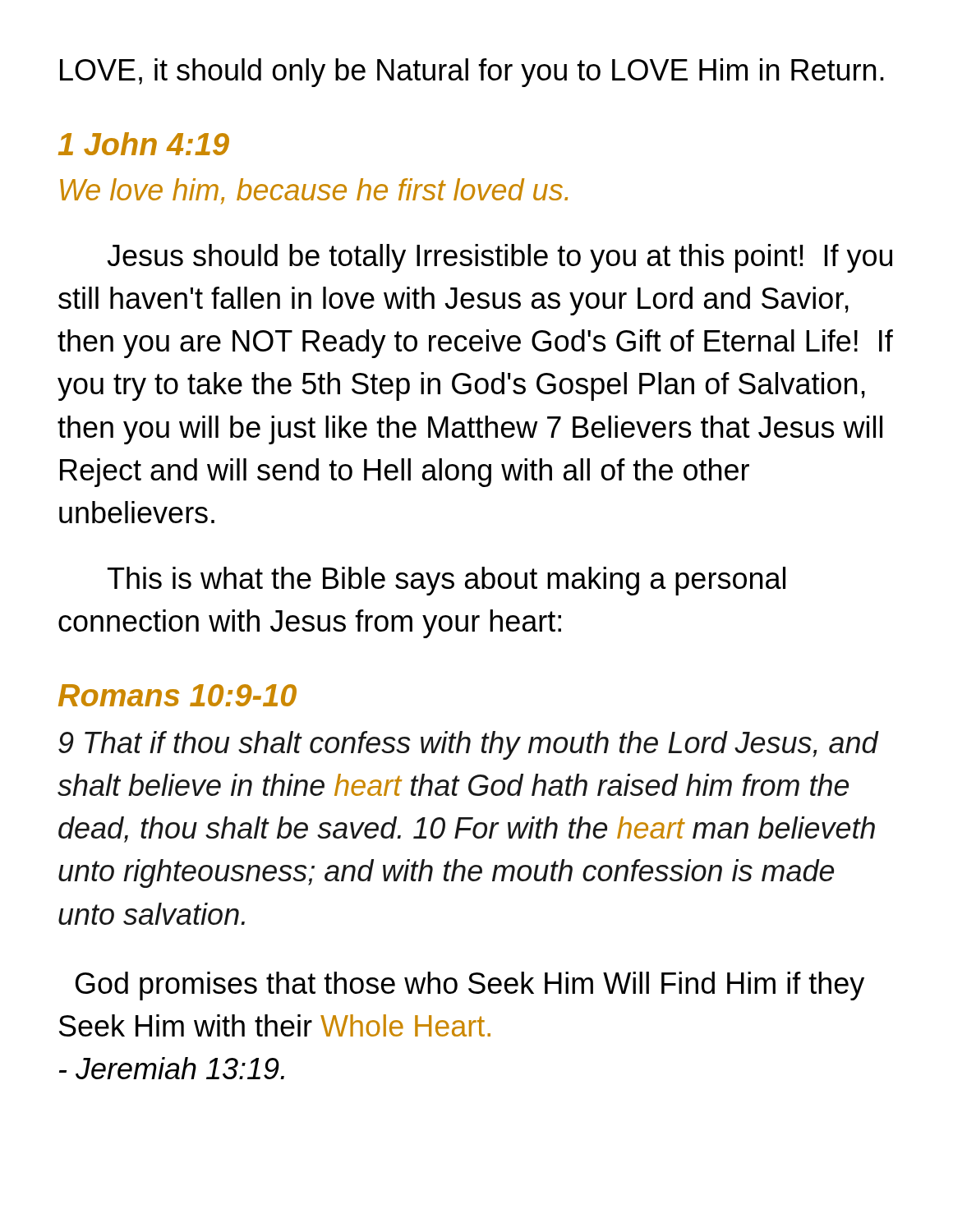This screenshot has width=953, height=1232.
Task: Point to the block beginning "God promises that those who"
Action: coord(461,1026)
